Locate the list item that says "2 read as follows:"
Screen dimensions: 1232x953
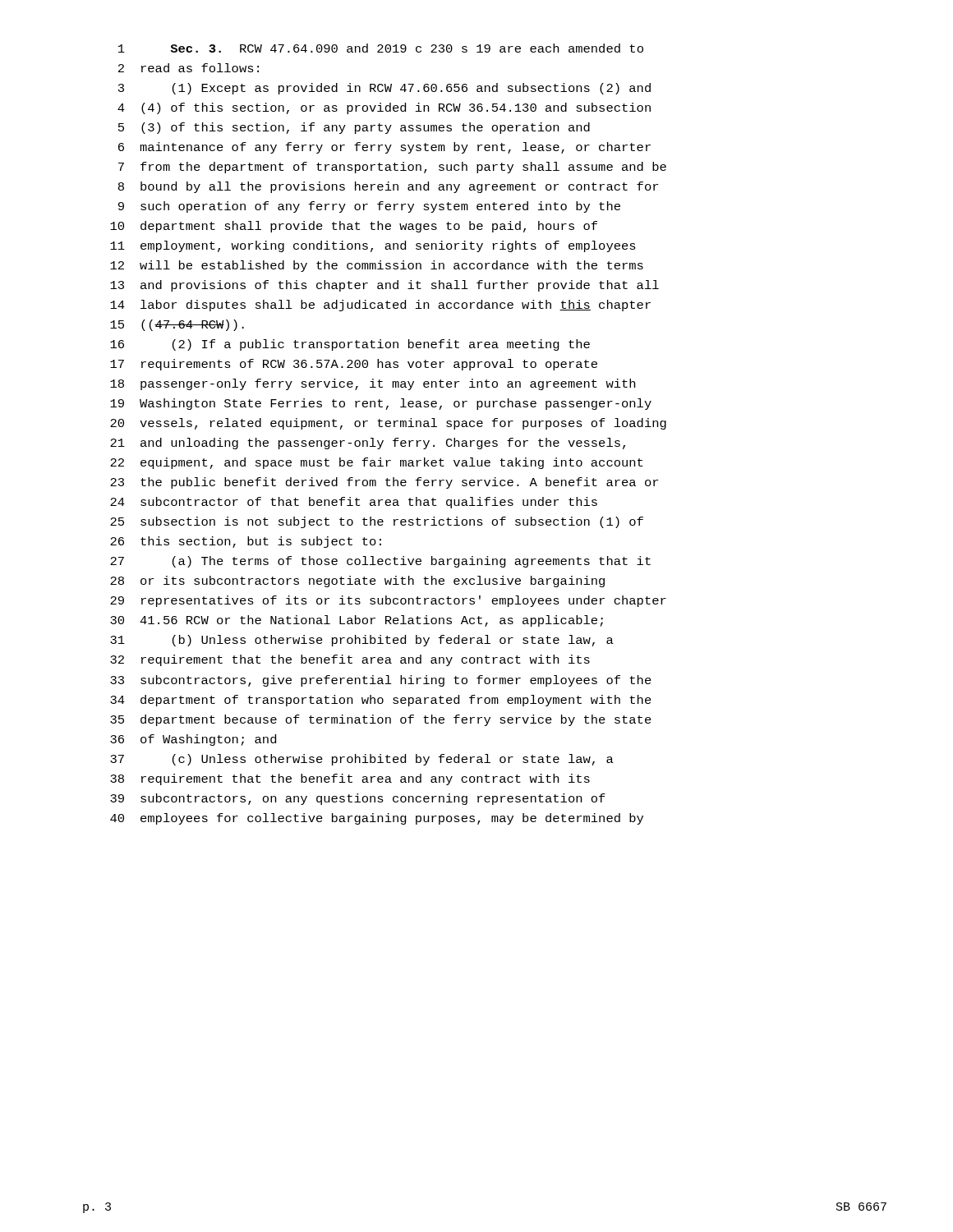click(189, 68)
